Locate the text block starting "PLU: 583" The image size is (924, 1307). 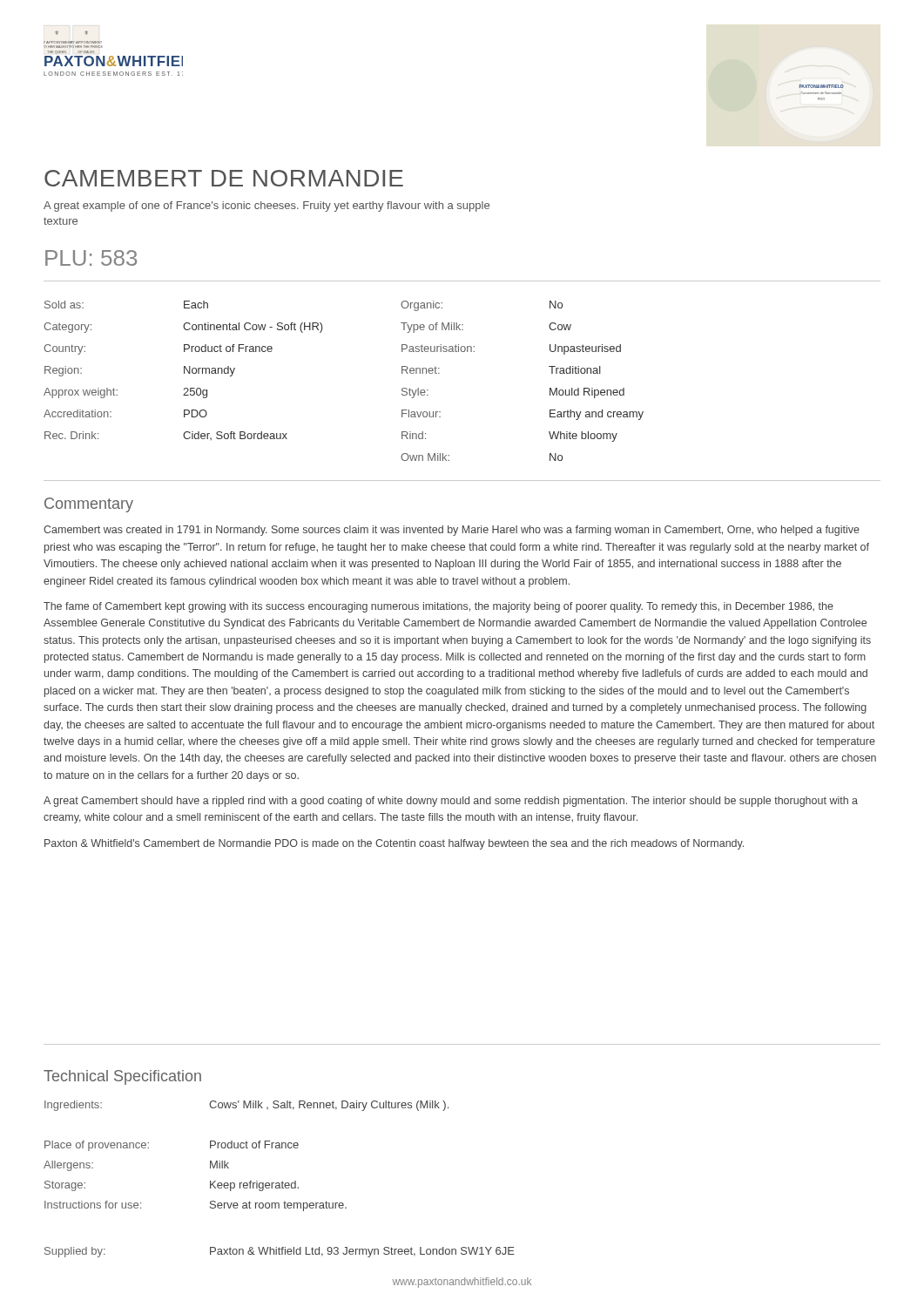[91, 258]
